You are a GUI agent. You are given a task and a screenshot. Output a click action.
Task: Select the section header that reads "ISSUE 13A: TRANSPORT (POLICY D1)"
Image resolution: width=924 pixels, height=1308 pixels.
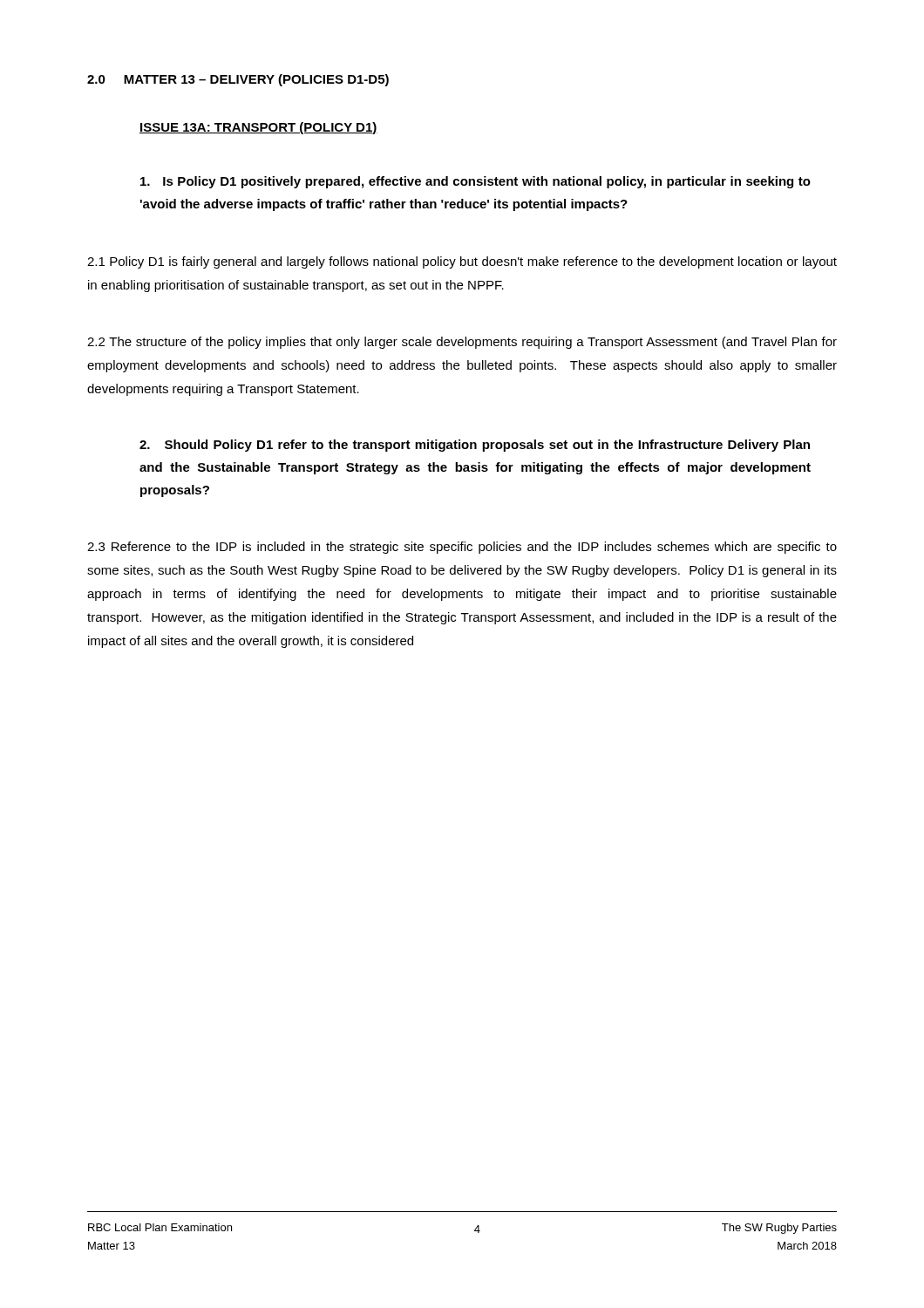tap(258, 126)
